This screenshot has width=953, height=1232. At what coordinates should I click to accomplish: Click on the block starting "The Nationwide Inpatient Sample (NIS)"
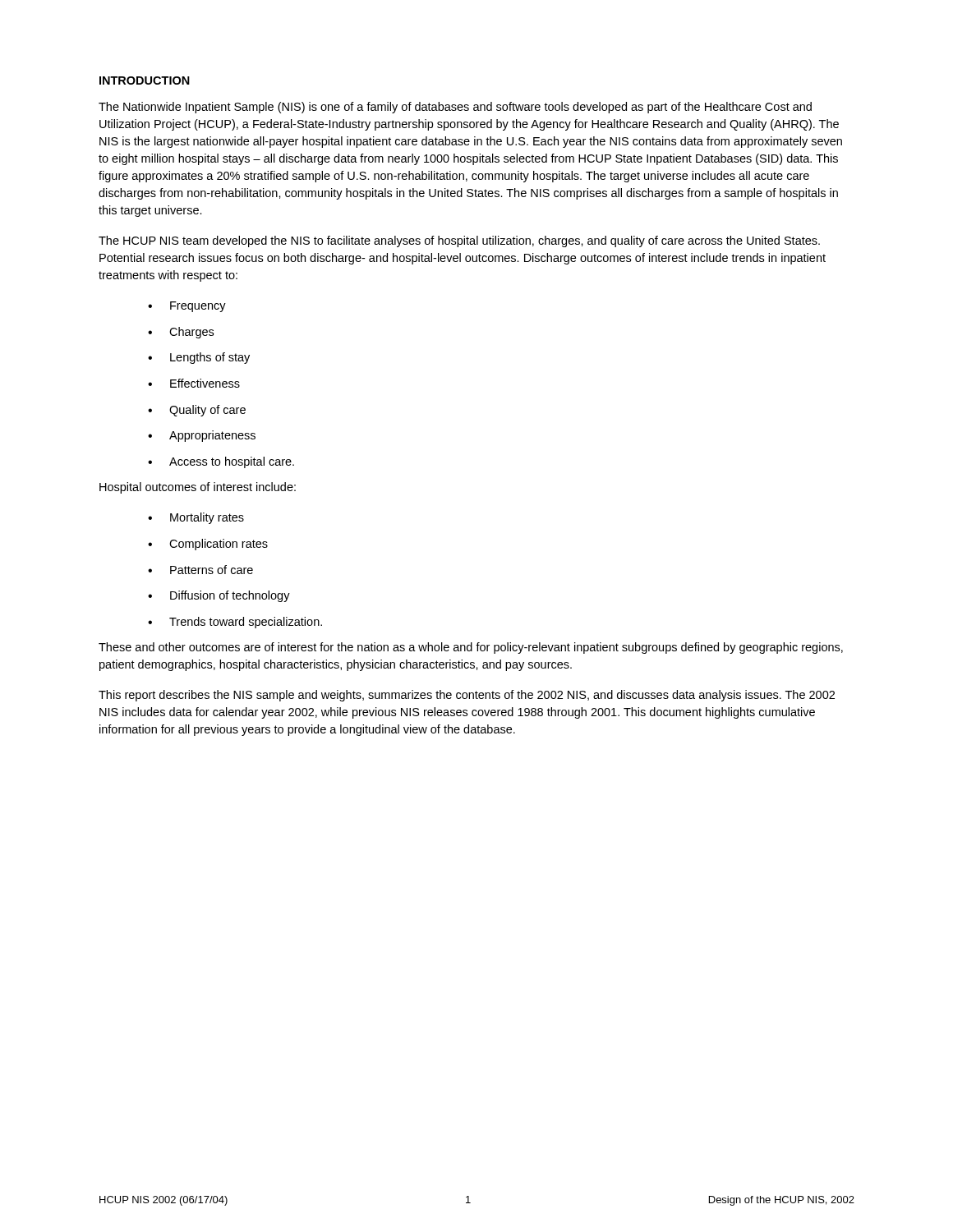[471, 159]
